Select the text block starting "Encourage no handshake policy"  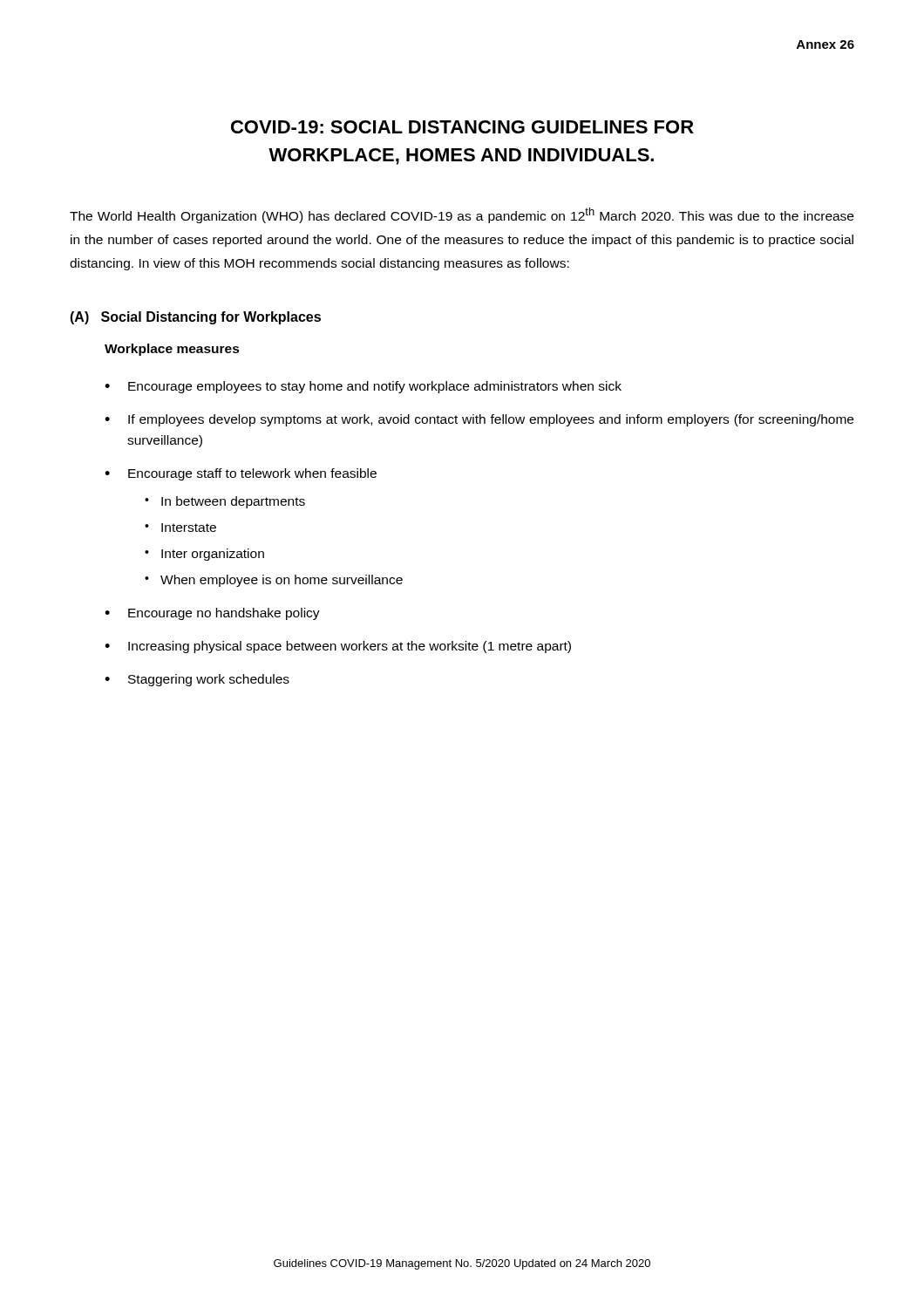pyautogui.click(x=223, y=613)
